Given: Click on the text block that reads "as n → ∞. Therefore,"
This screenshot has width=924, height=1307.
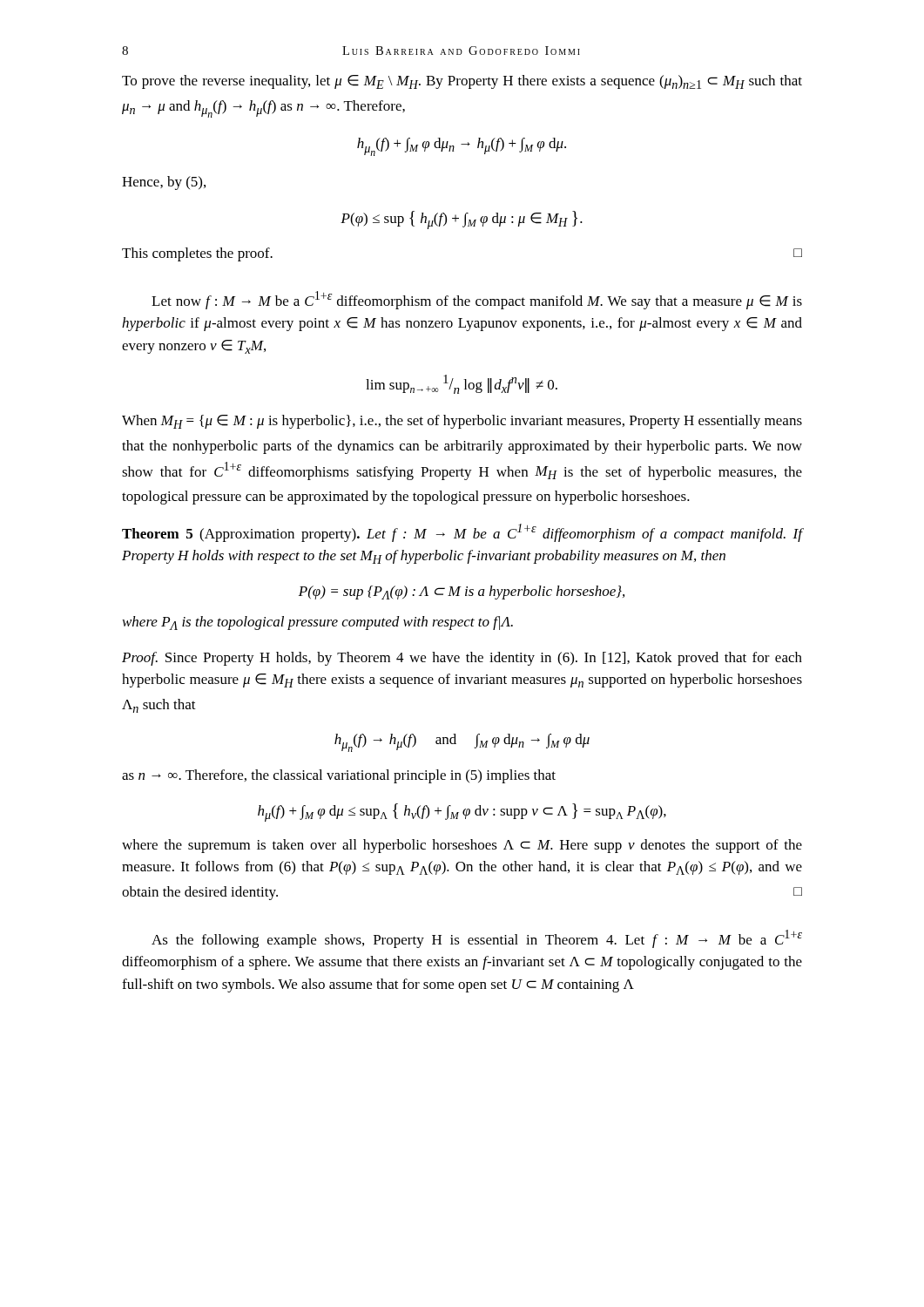Looking at the screenshot, I should click(x=462, y=775).
